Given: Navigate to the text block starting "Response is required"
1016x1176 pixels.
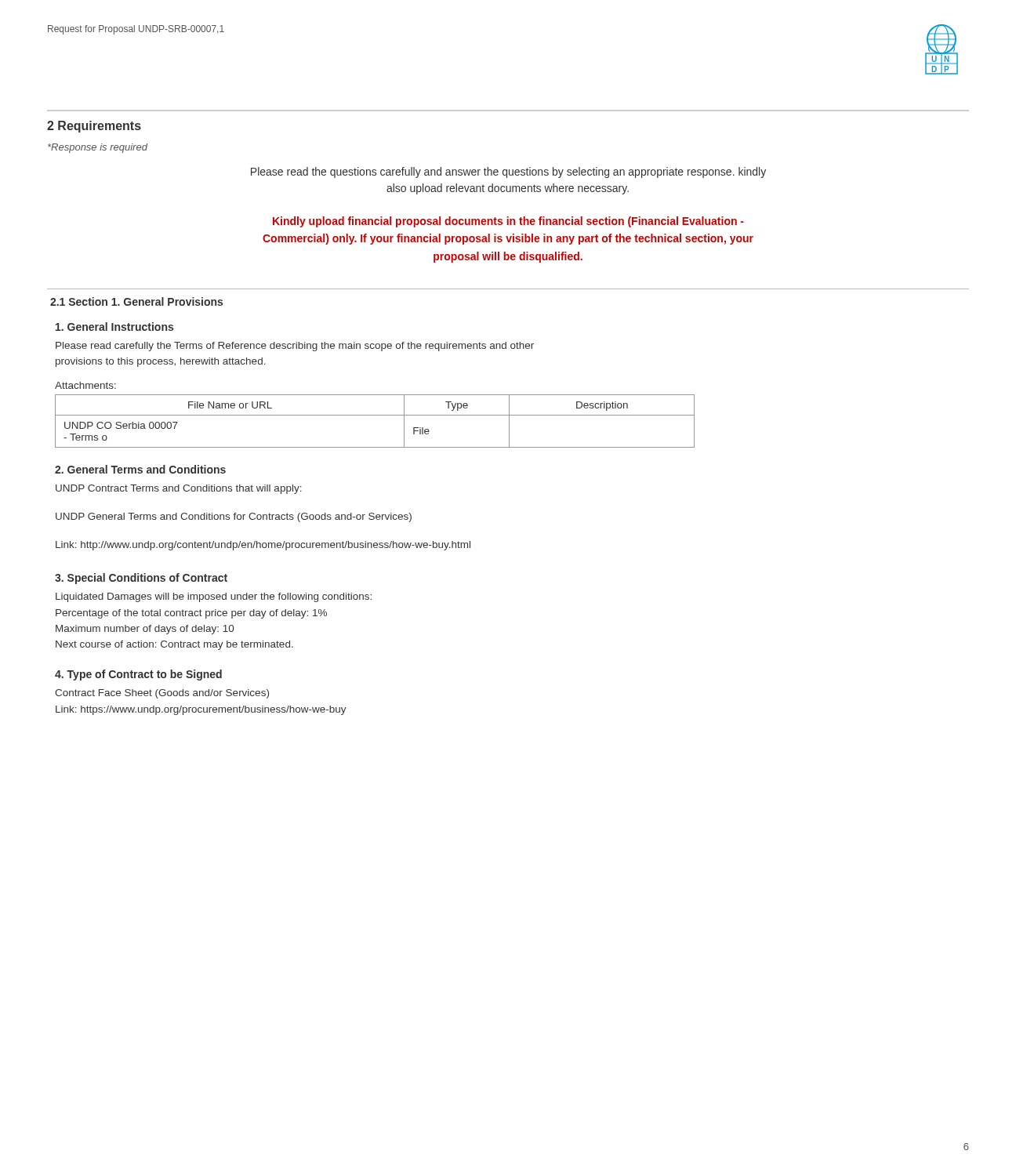Looking at the screenshot, I should point(97,147).
